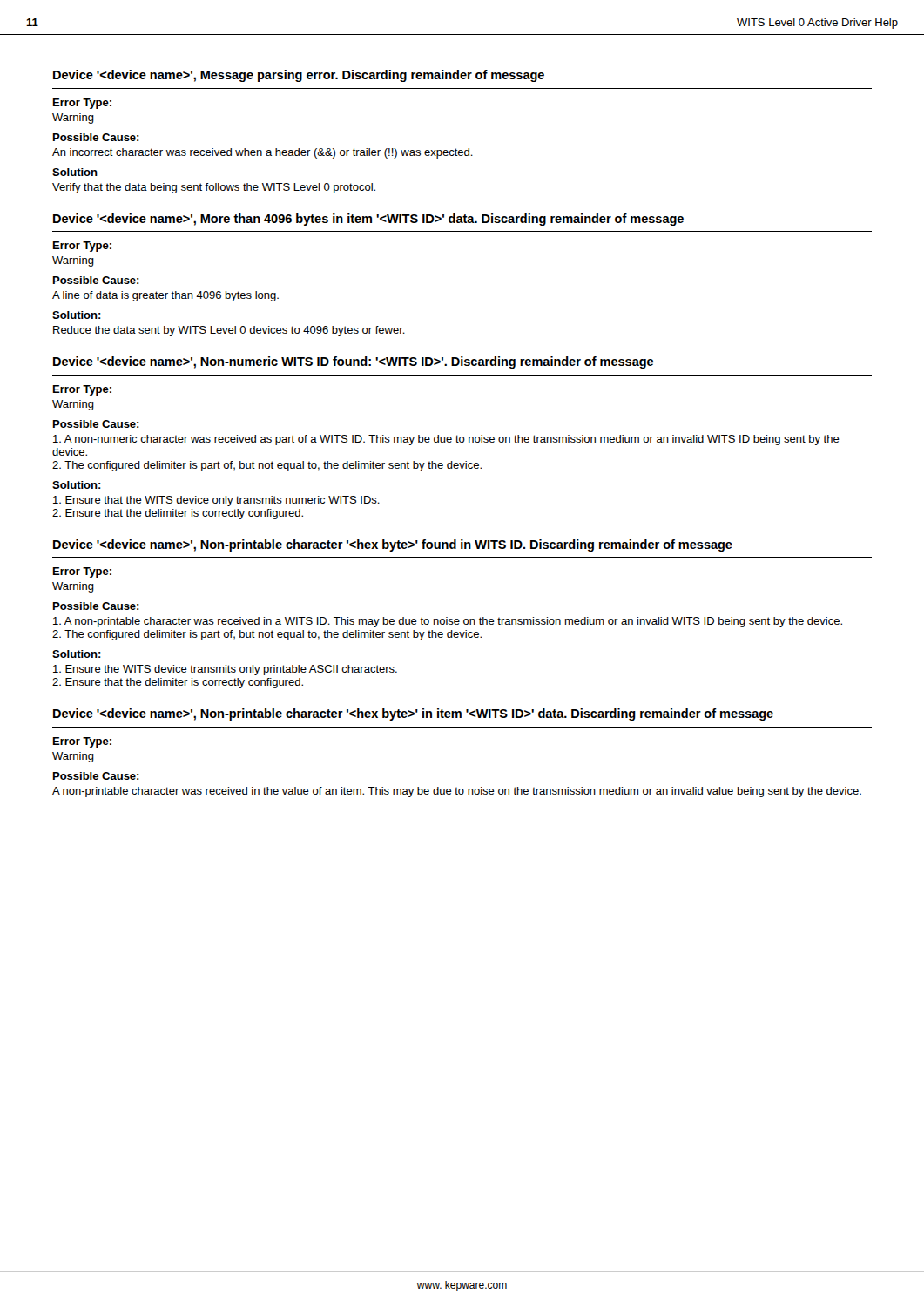Viewport: 924px width, 1307px height.
Task: Click the passage that begins "Solution: Reduce the data sent by WITS"
Action: [x=77, y=315]
